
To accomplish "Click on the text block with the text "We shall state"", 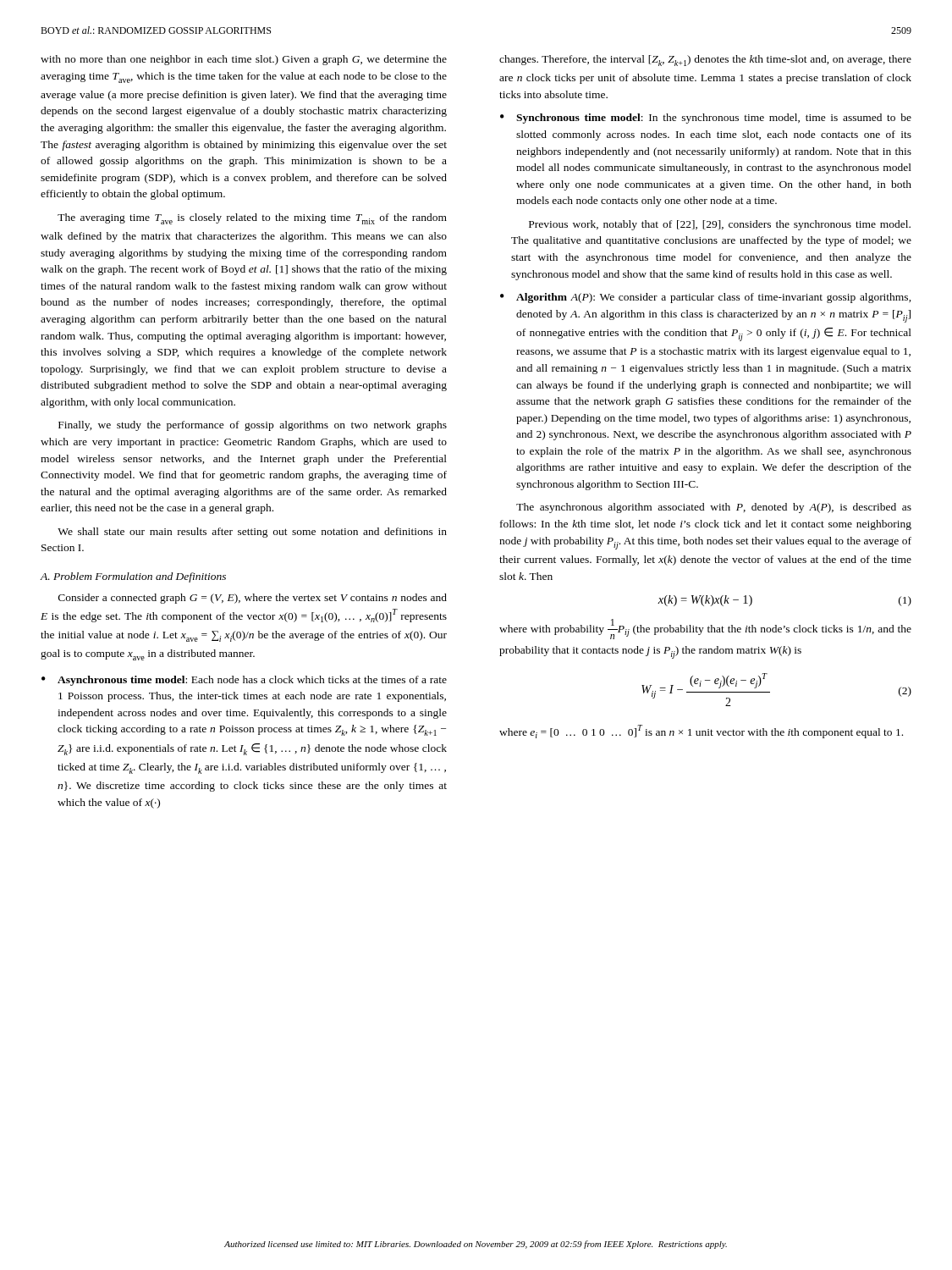I will [x=244, y=540].
